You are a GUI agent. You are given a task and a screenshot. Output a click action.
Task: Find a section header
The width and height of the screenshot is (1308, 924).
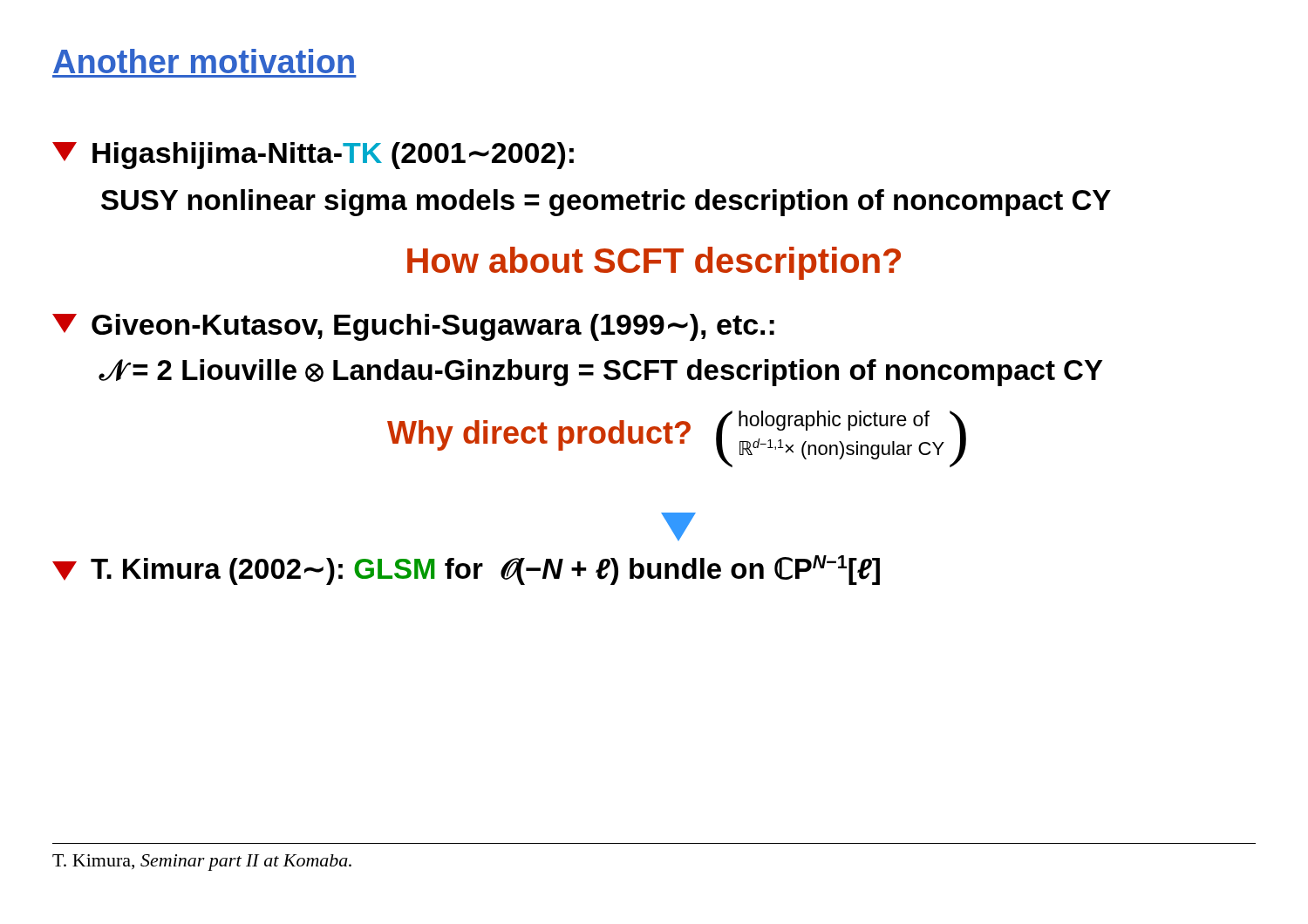point(204,62)
